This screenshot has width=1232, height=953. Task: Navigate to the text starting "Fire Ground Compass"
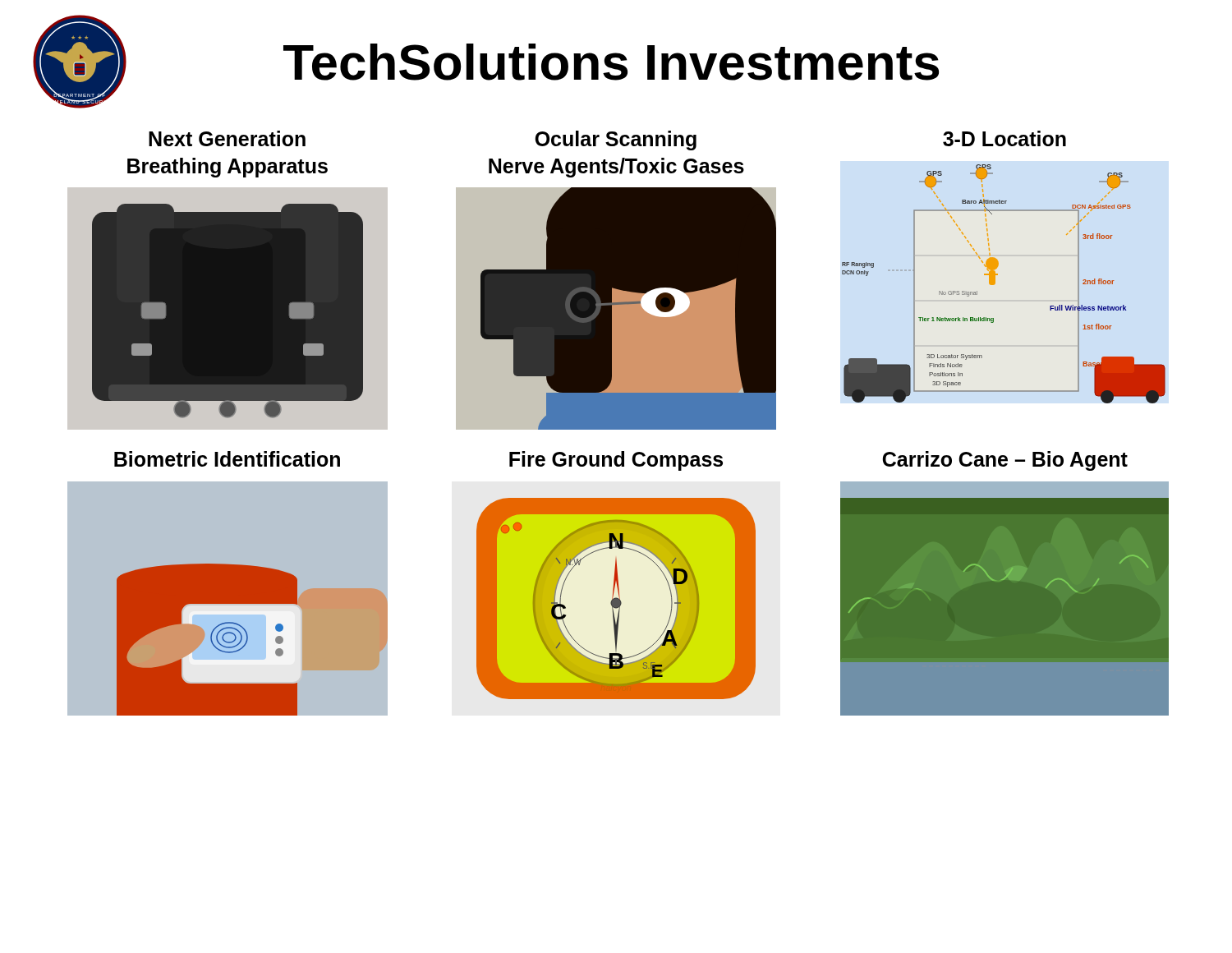click(616, 459)
